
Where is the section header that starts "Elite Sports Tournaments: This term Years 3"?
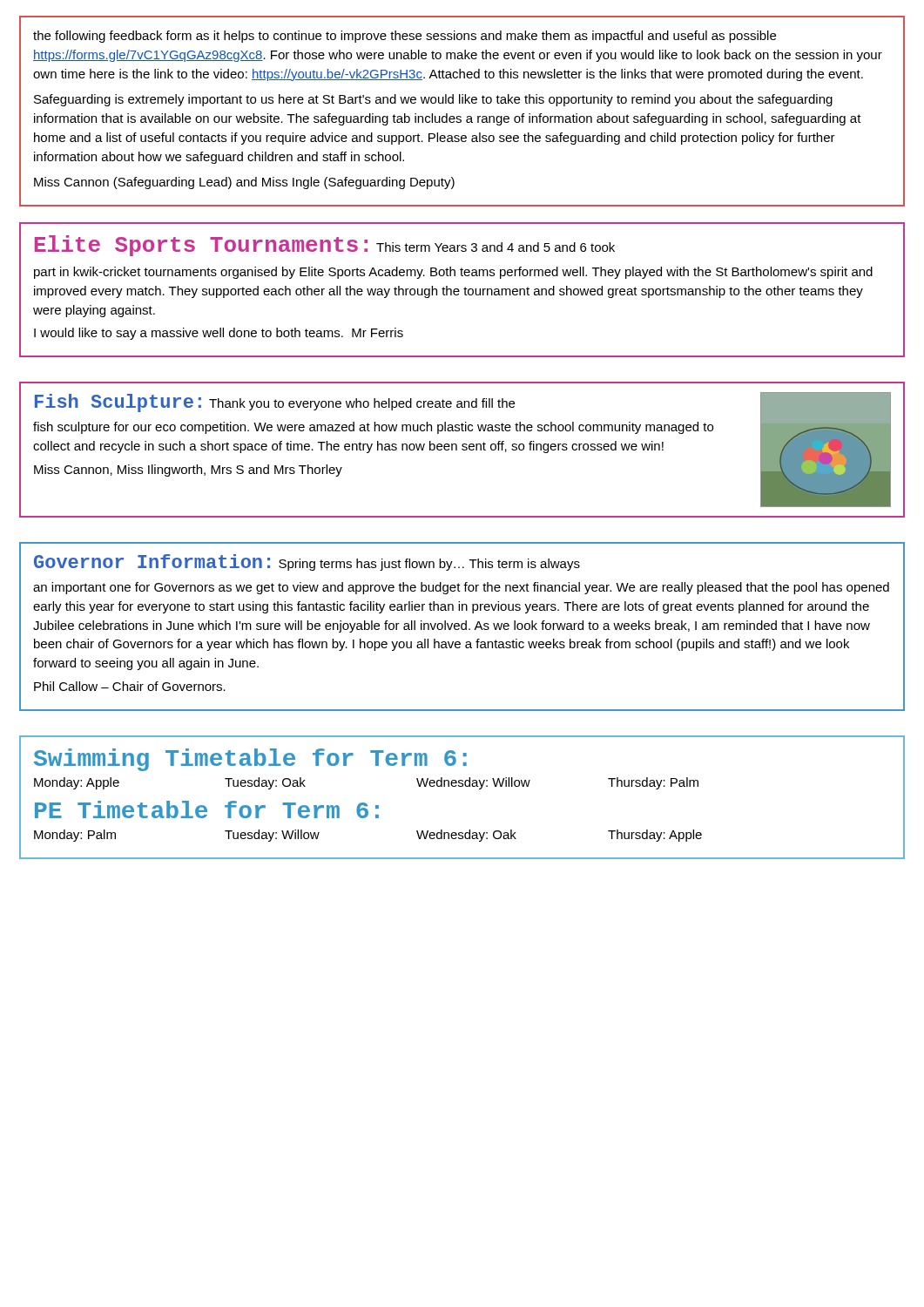tap(324, 246)
